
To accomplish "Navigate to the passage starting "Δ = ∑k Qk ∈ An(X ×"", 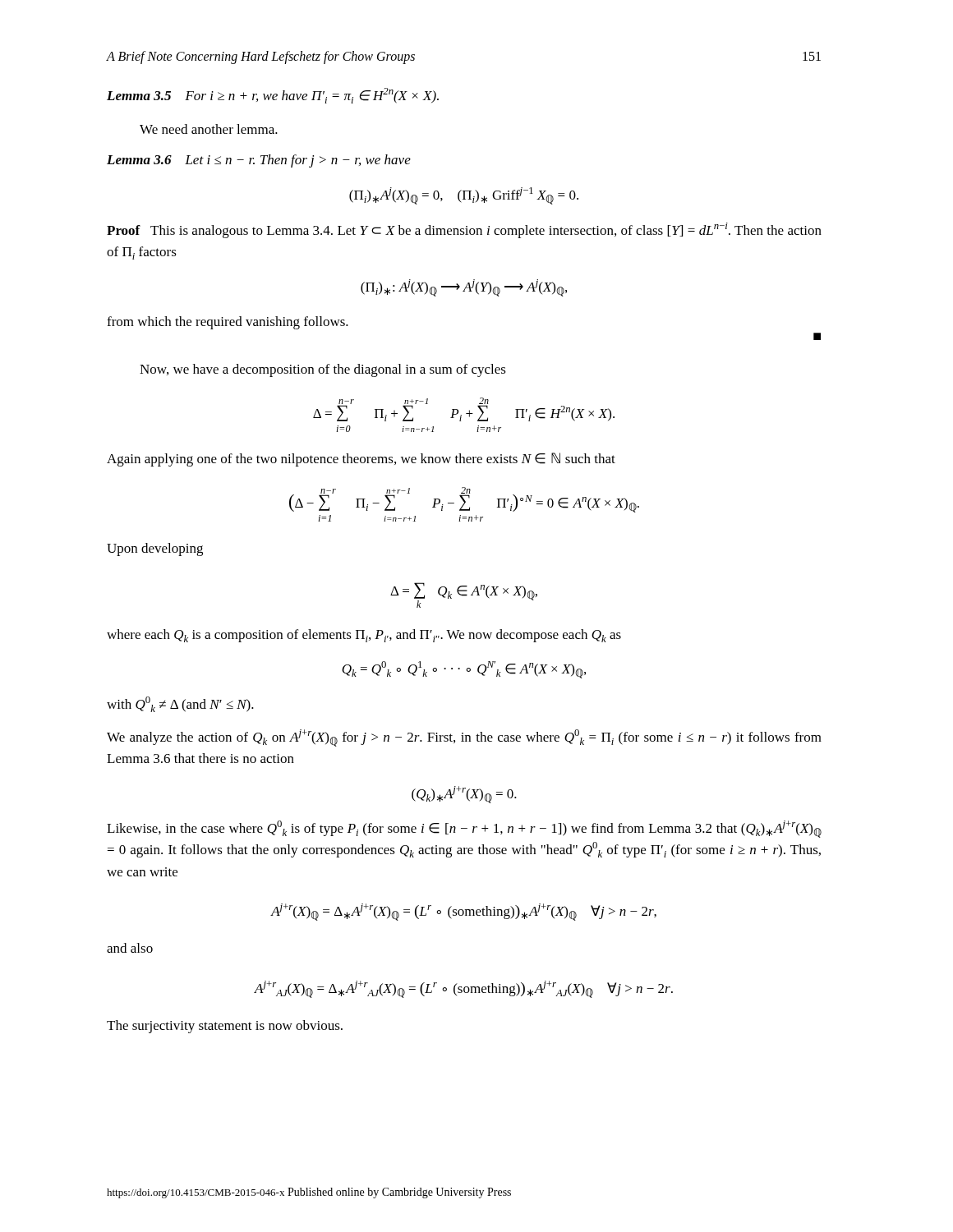I will pos(464,592).
